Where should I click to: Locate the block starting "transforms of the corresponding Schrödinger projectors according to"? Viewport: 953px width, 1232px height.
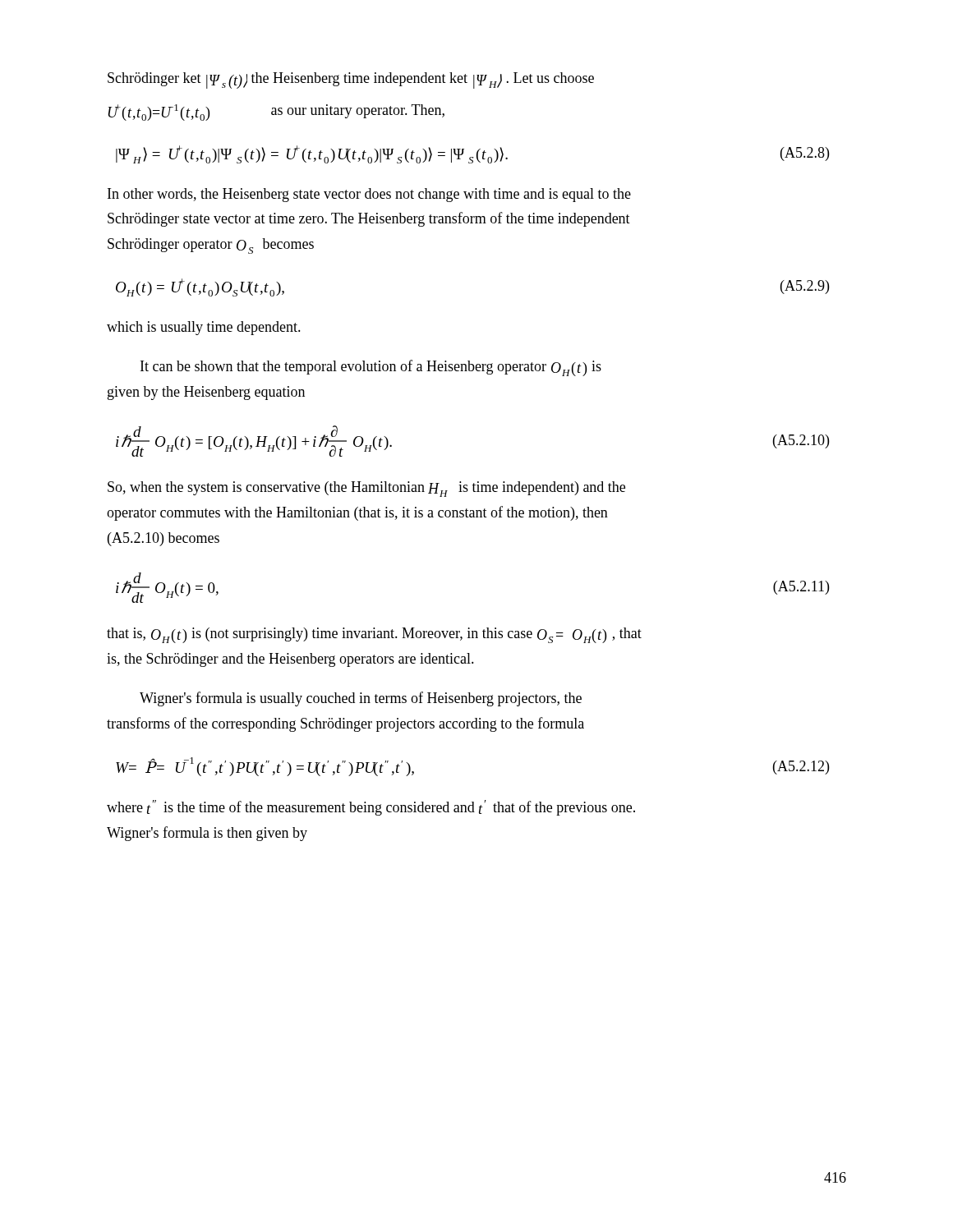(346, 723)
